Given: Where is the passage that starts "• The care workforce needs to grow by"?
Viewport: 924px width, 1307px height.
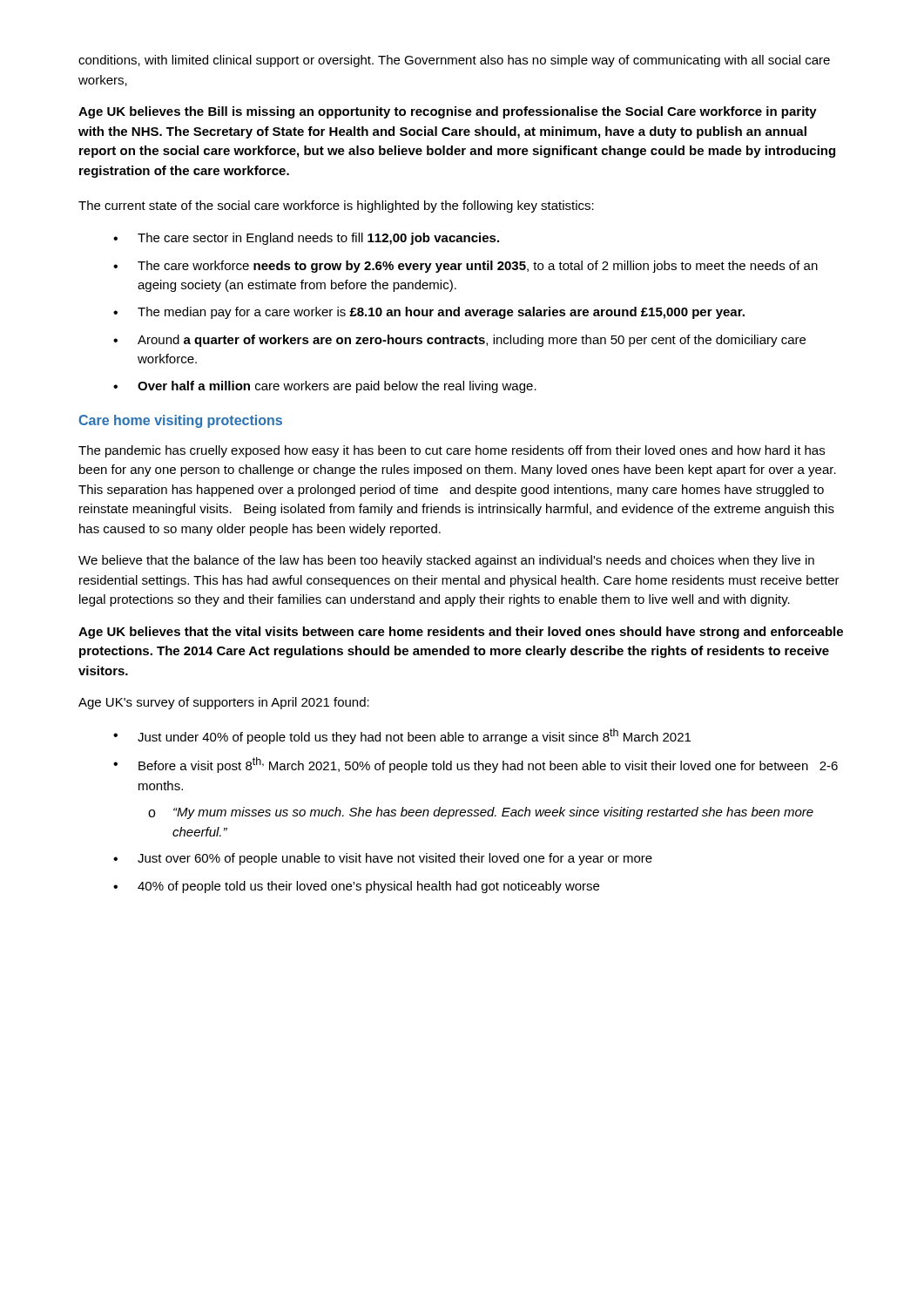Looking at the screenshot, I should (x=479, y=275).
